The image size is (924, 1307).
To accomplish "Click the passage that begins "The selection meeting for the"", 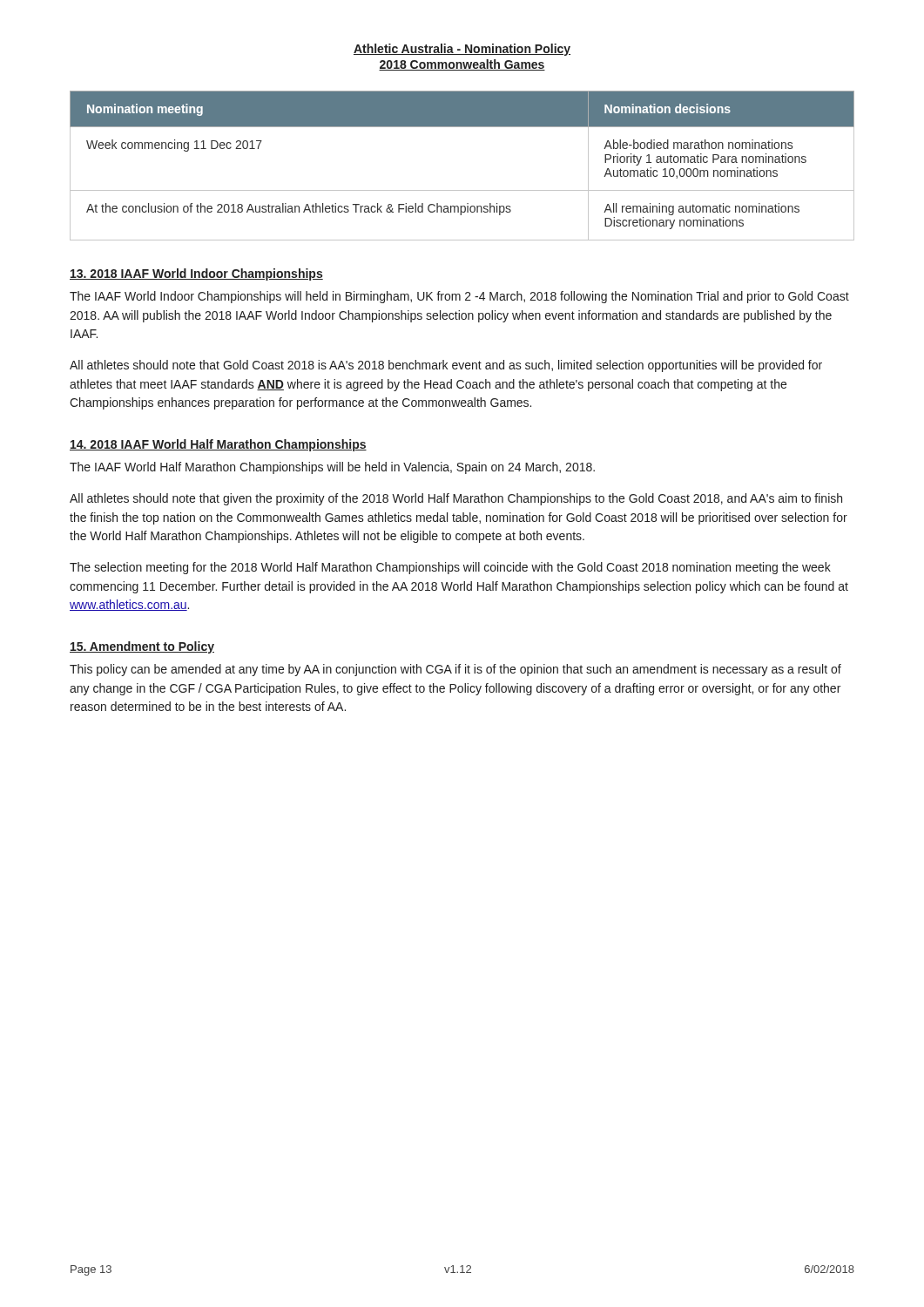I will click(459, 586).
